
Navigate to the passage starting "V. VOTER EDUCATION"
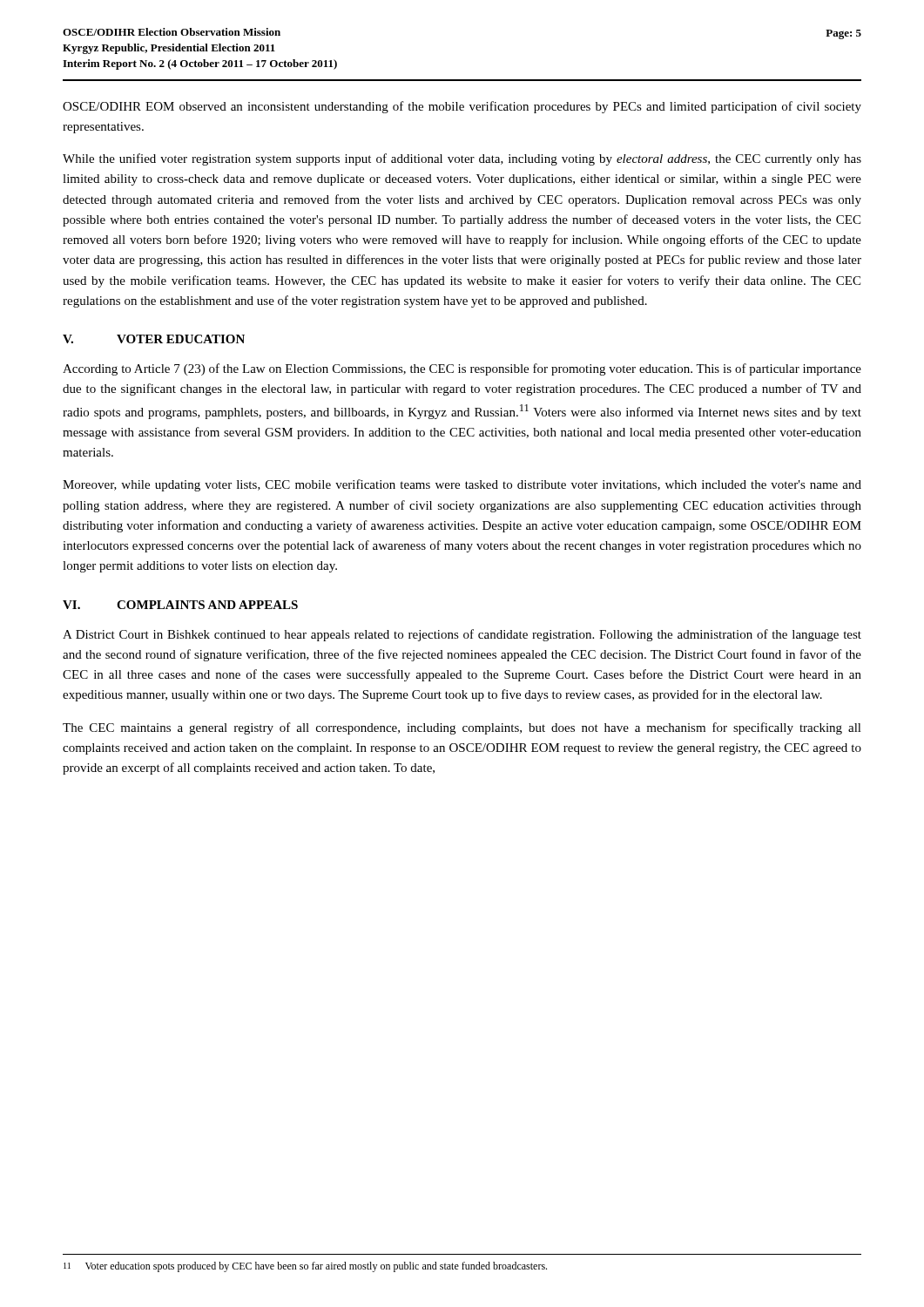[x=154, y=339]
